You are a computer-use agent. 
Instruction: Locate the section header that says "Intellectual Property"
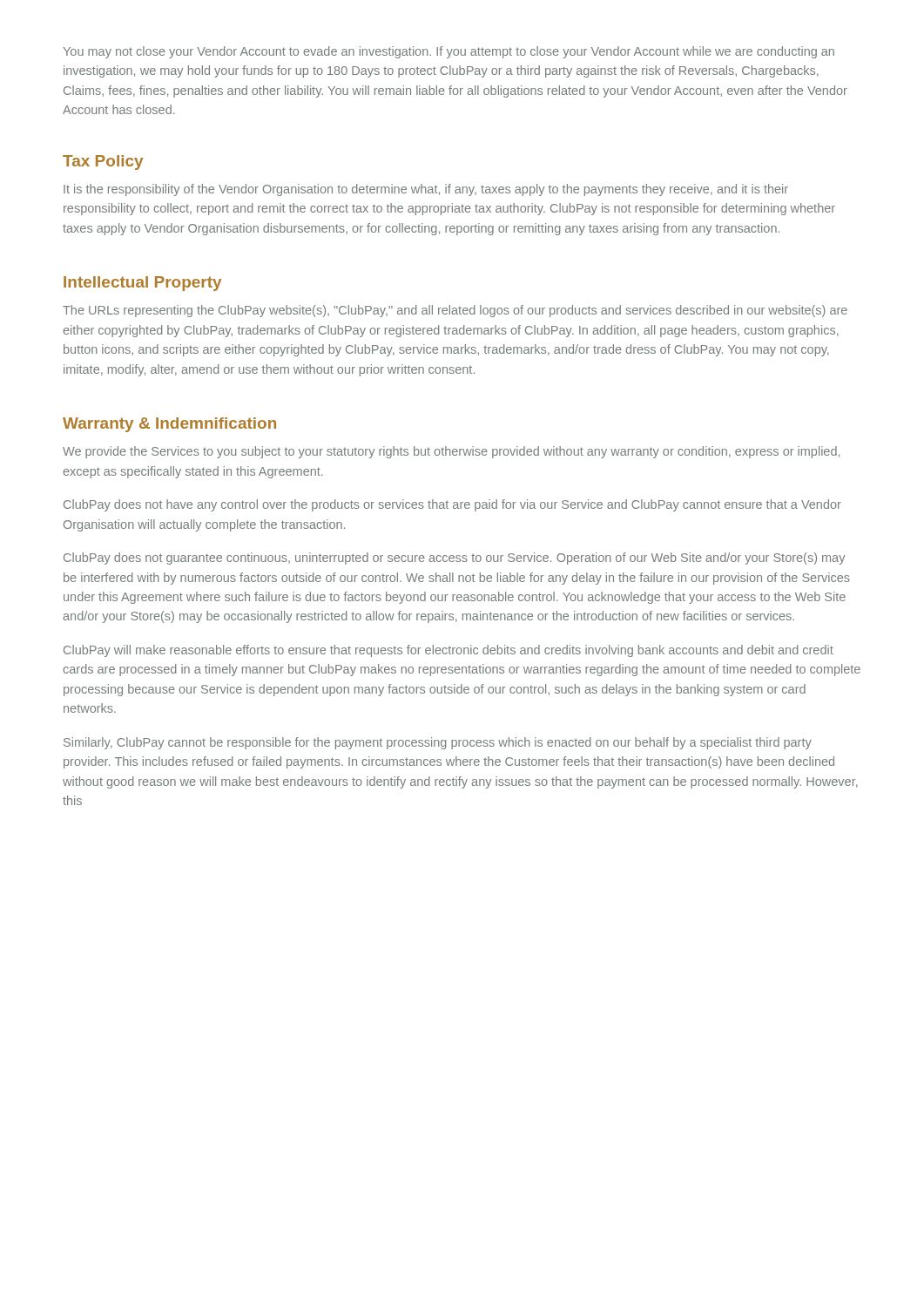point(142,282)
